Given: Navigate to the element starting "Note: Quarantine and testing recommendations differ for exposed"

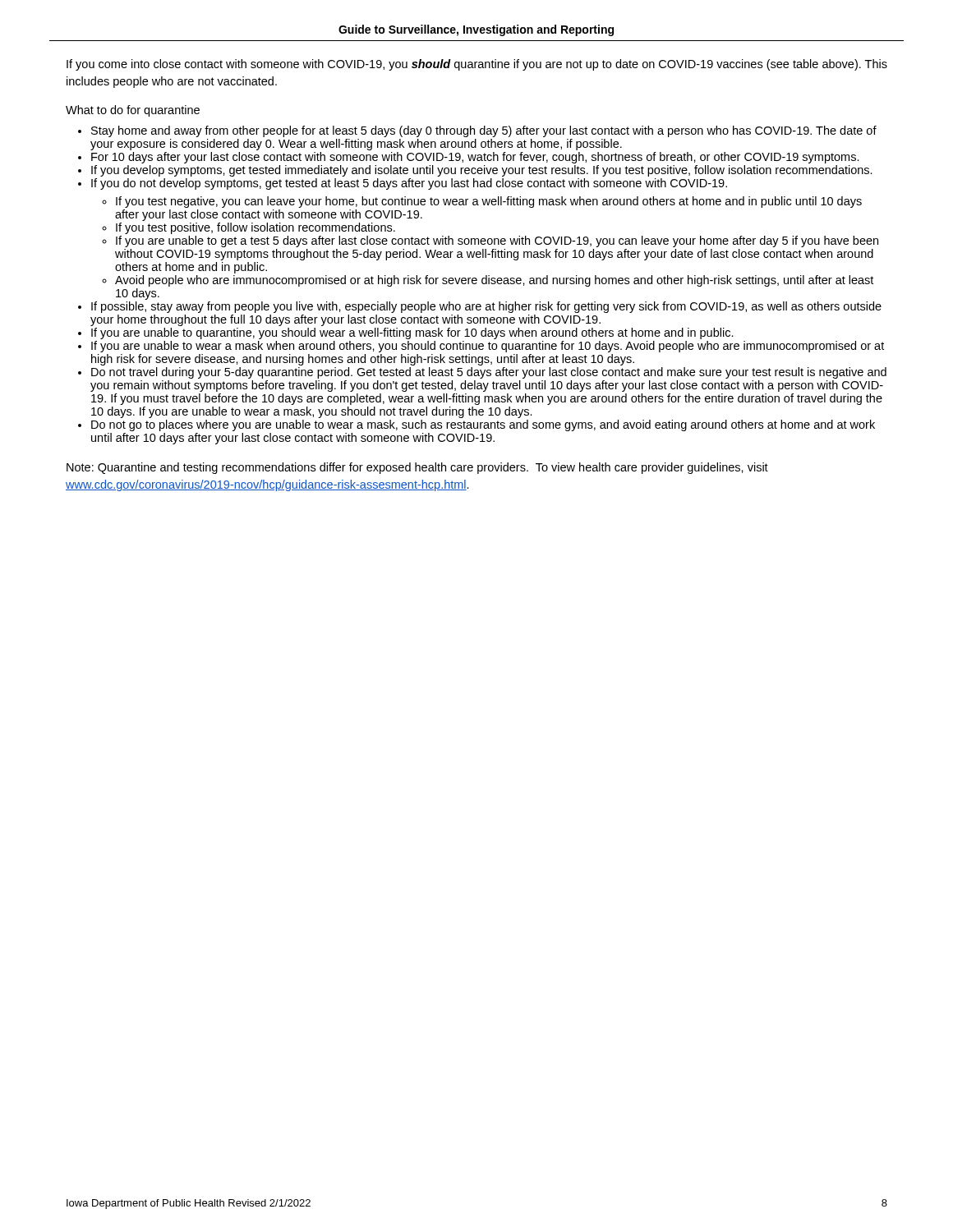Looking at the screenshot, I should point(417,476).
